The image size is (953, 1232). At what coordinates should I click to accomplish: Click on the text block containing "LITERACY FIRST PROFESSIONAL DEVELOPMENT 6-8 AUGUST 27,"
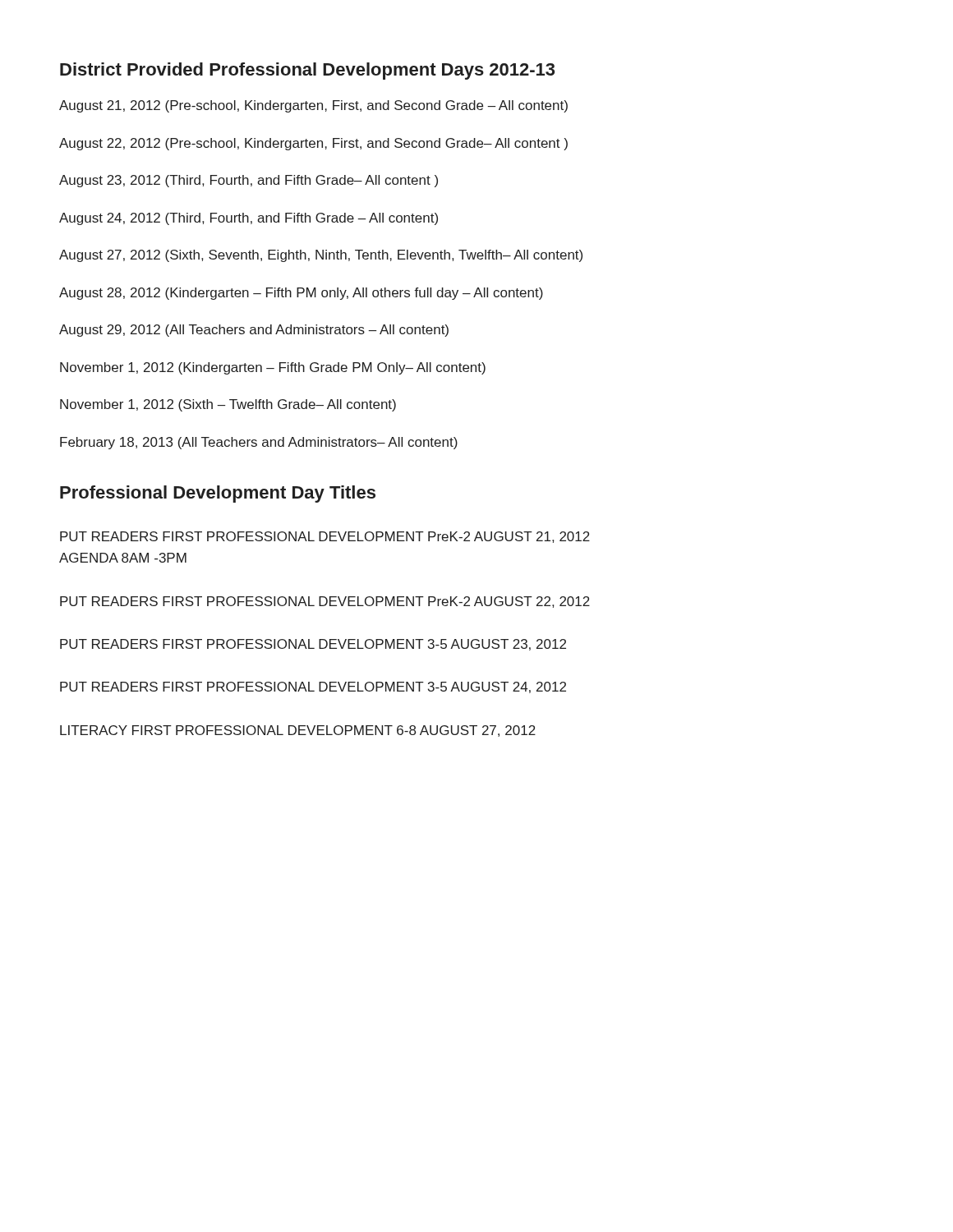tap(297, 730)
